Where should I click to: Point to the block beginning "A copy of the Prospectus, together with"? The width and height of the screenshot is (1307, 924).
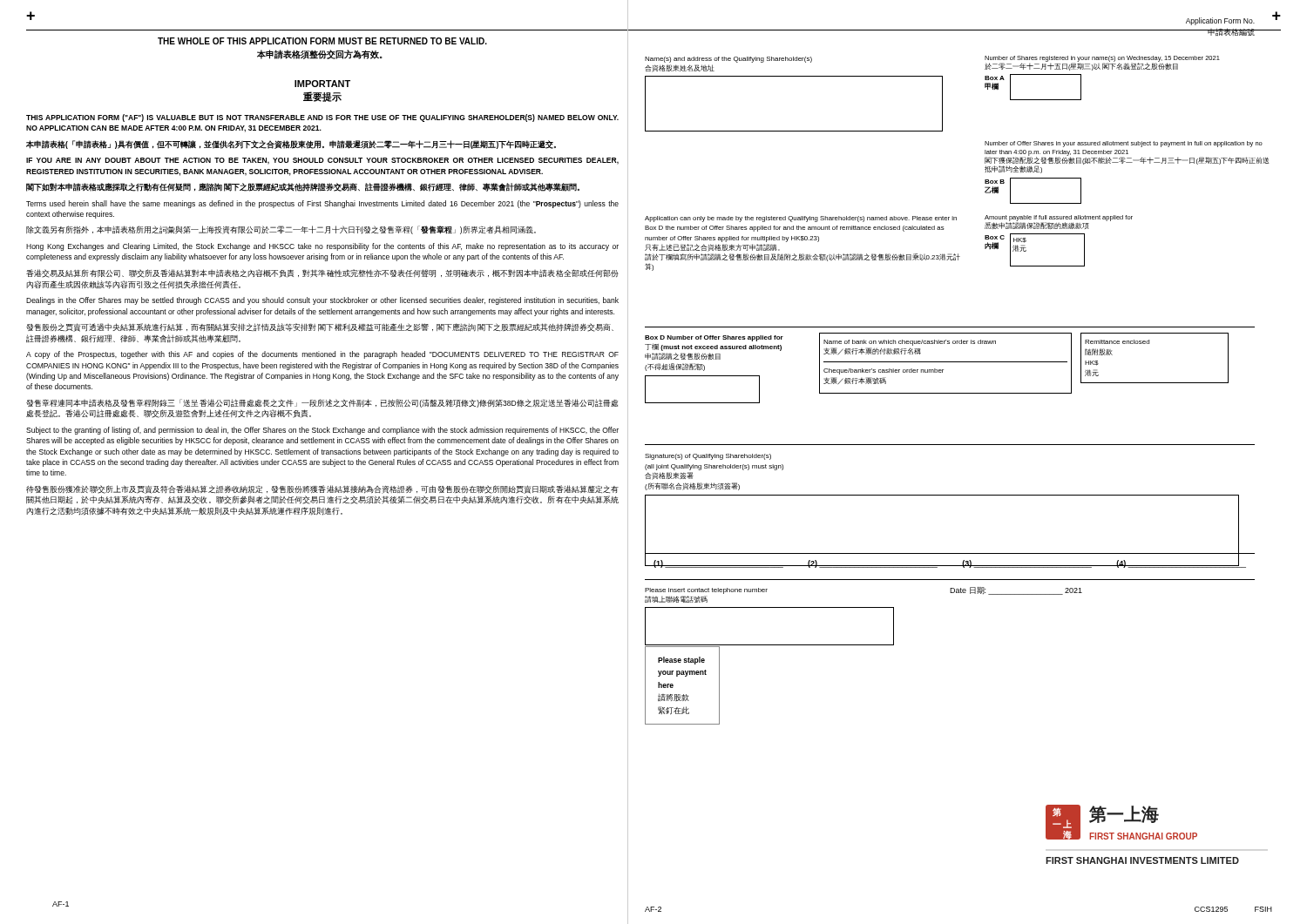point(322,371)
